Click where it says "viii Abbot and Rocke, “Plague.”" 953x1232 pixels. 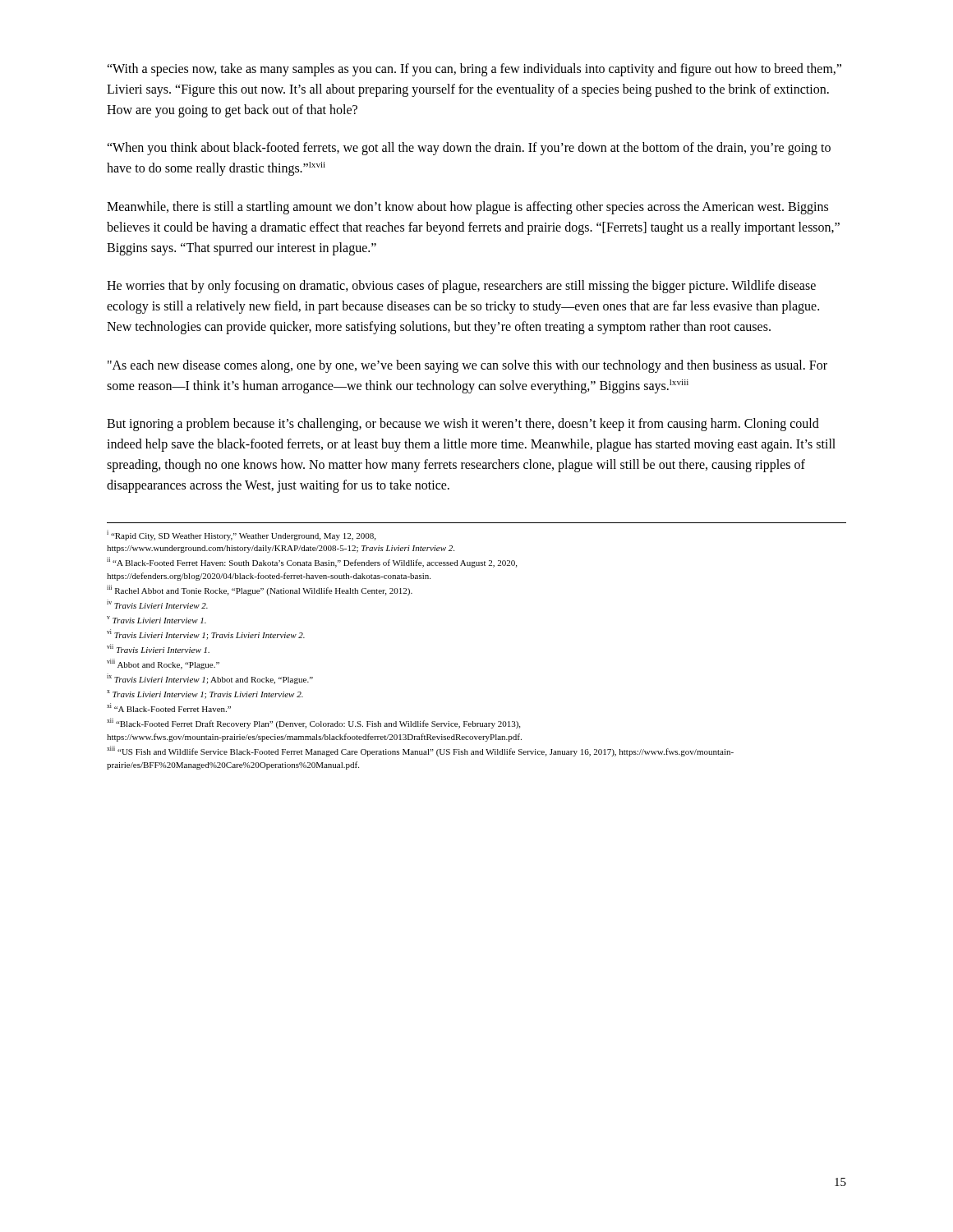pos(163,664)
